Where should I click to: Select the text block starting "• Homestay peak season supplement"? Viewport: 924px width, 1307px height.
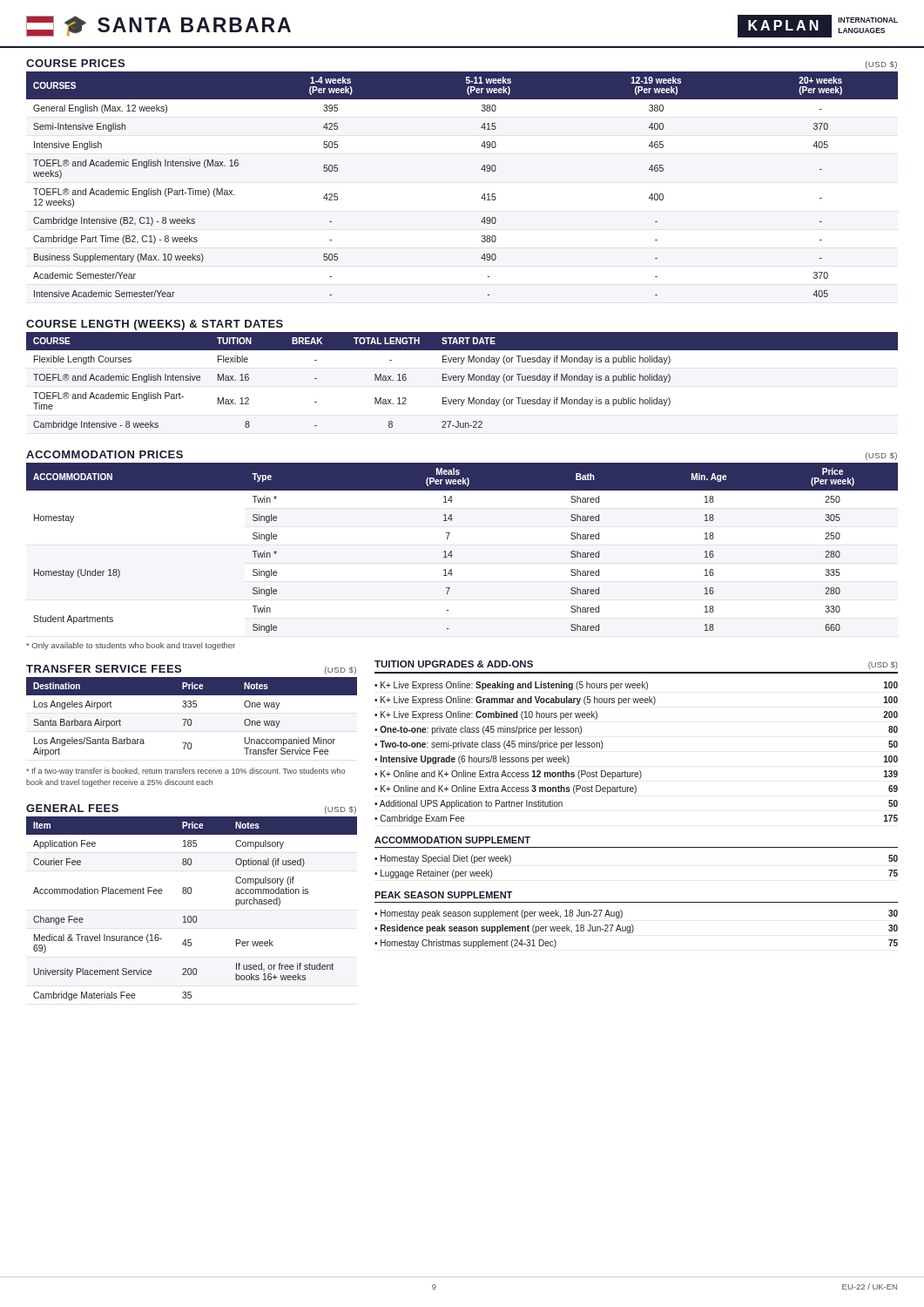[x=636, y=913]
